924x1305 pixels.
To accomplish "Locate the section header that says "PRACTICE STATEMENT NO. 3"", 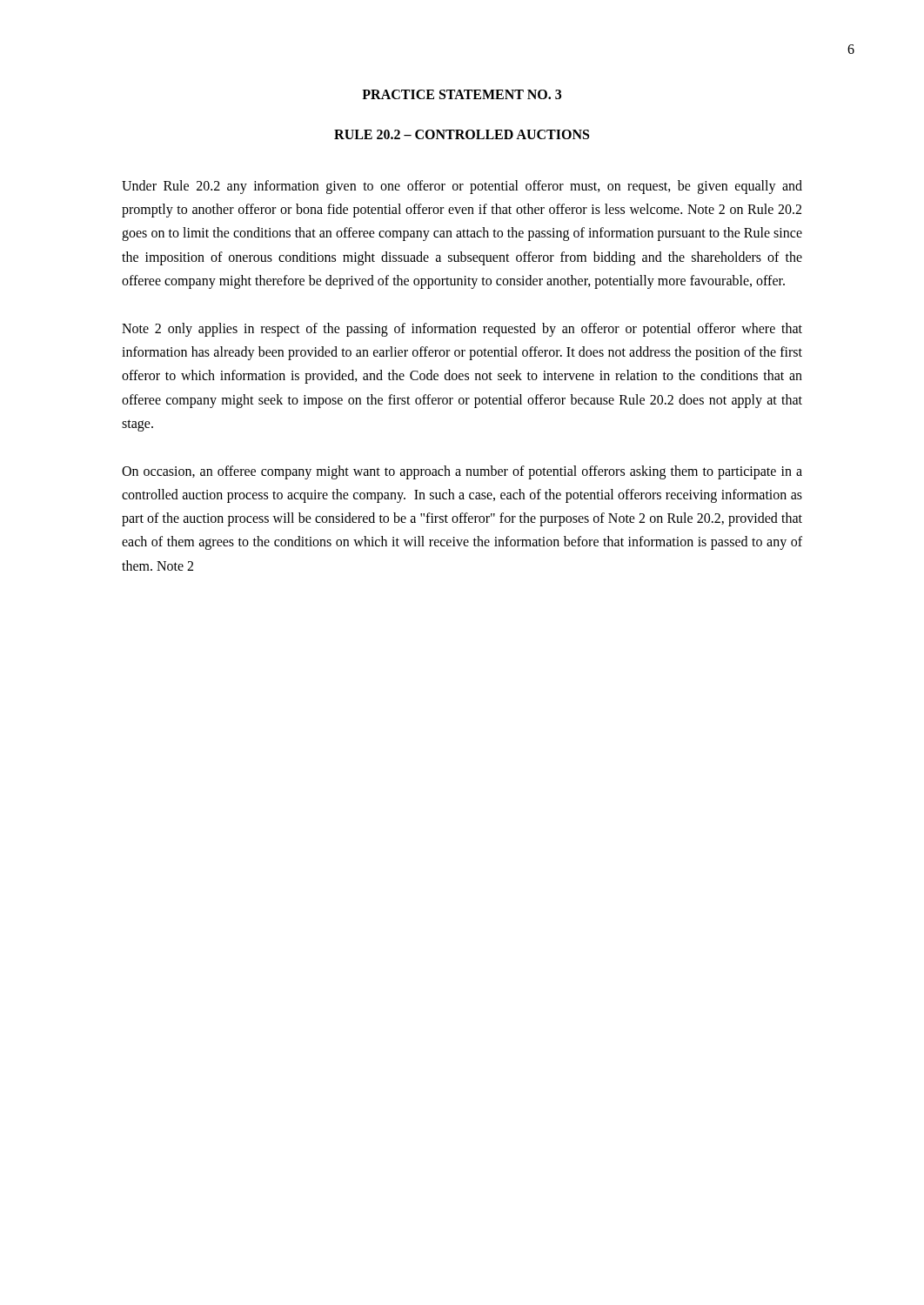I will (x=462, y=94).
